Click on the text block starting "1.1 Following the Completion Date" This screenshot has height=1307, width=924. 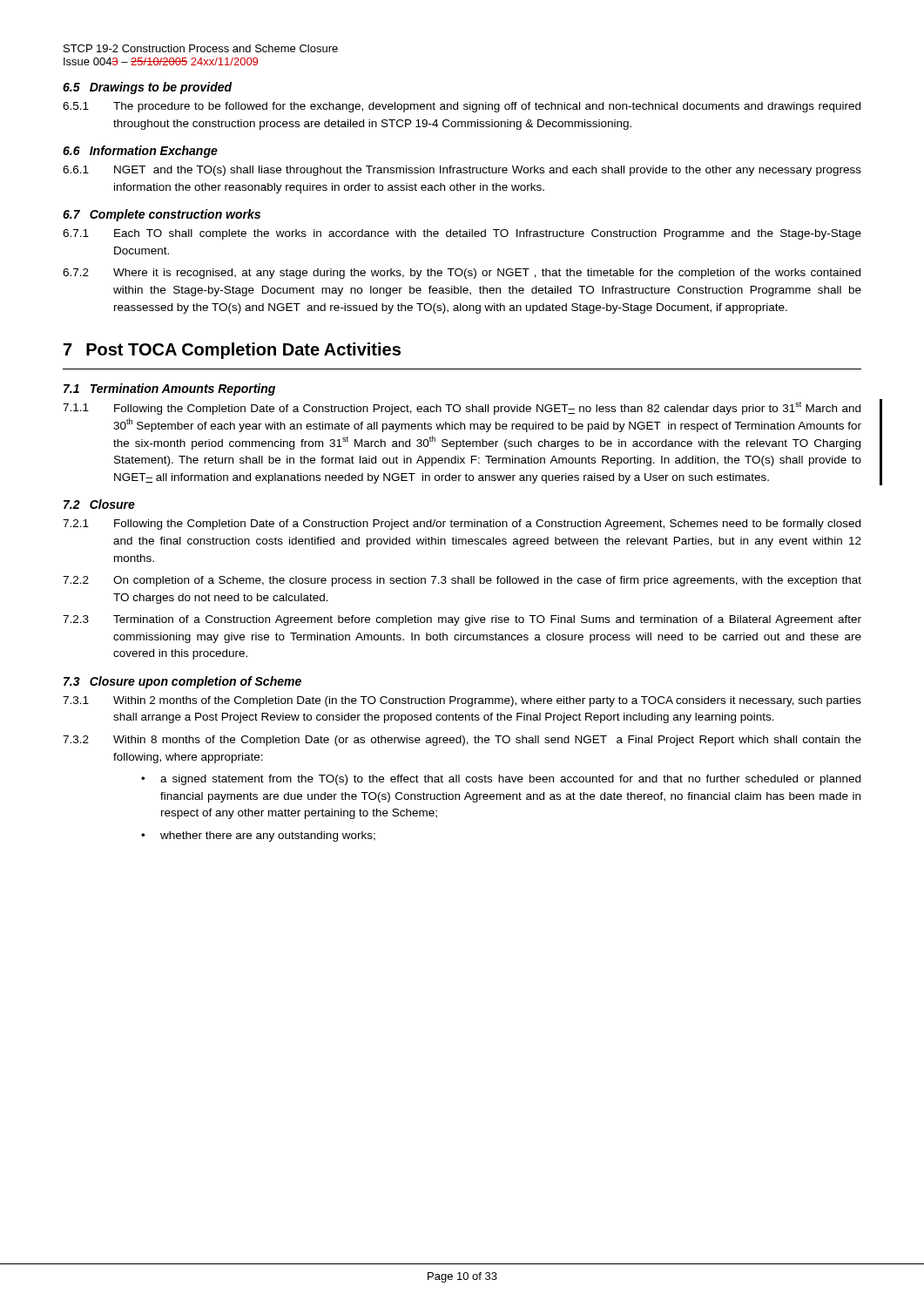coord(462,442)
